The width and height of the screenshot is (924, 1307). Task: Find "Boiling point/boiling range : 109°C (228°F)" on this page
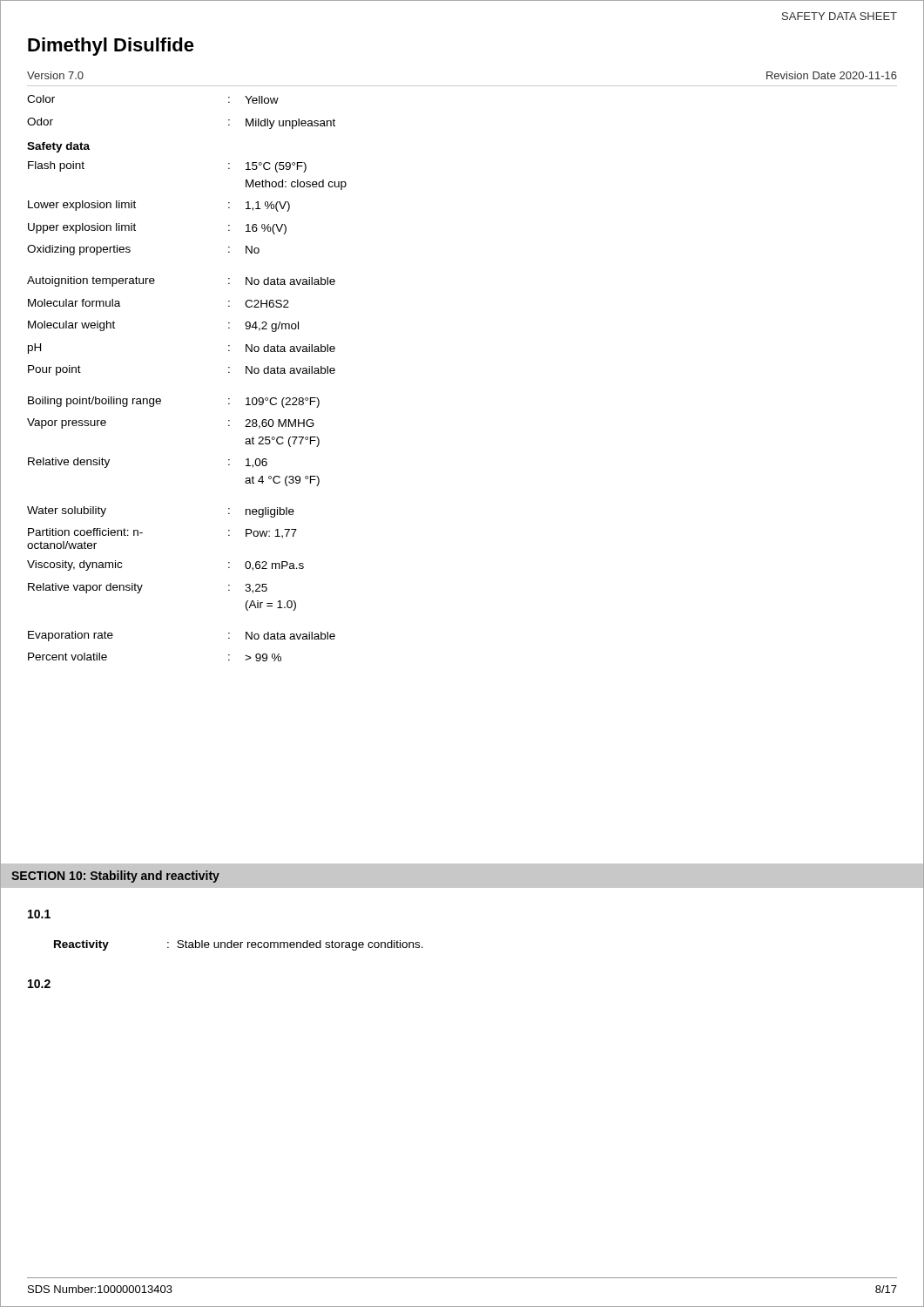[96, 402]
